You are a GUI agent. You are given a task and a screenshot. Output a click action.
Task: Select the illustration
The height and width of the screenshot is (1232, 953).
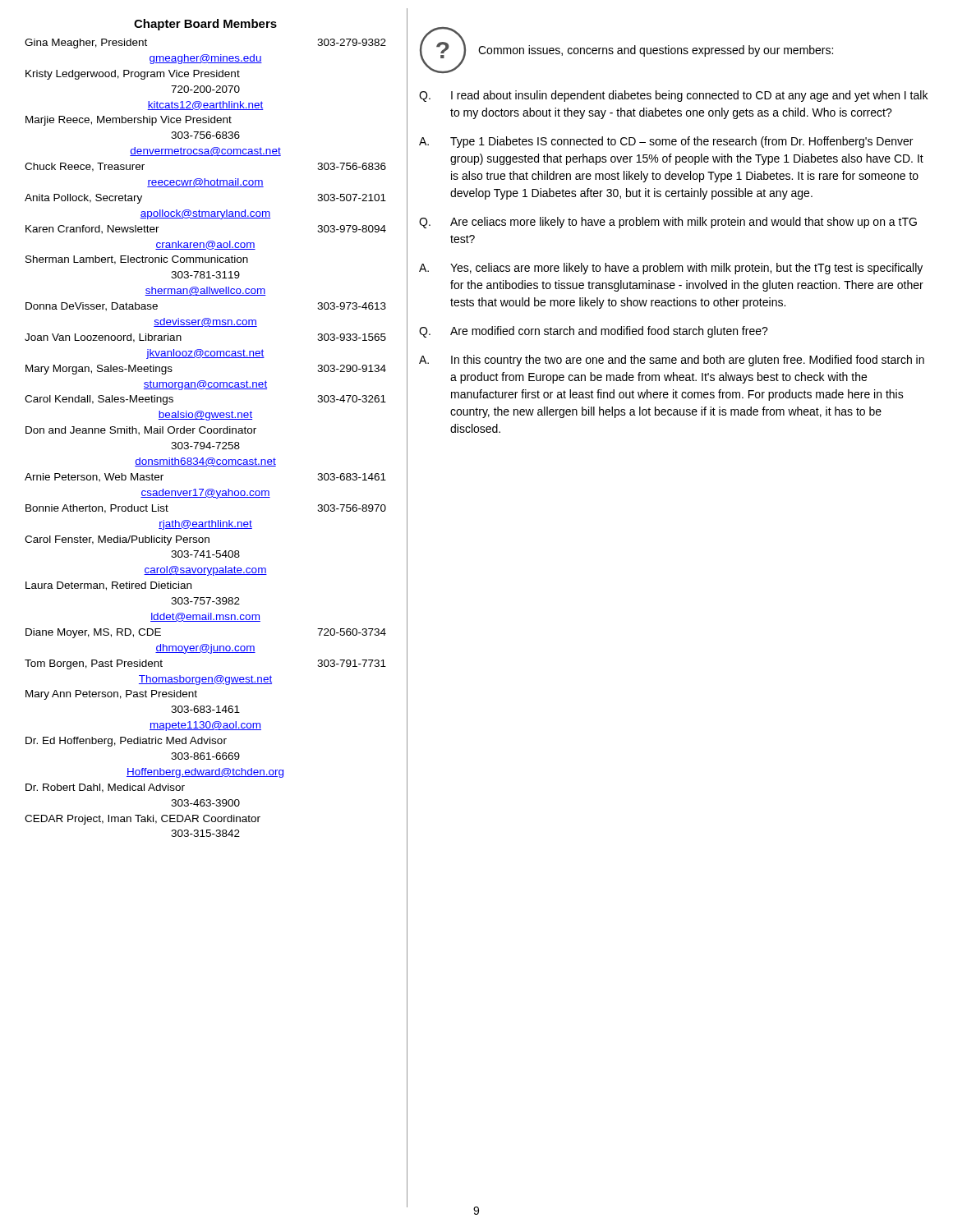click(674, 50)
